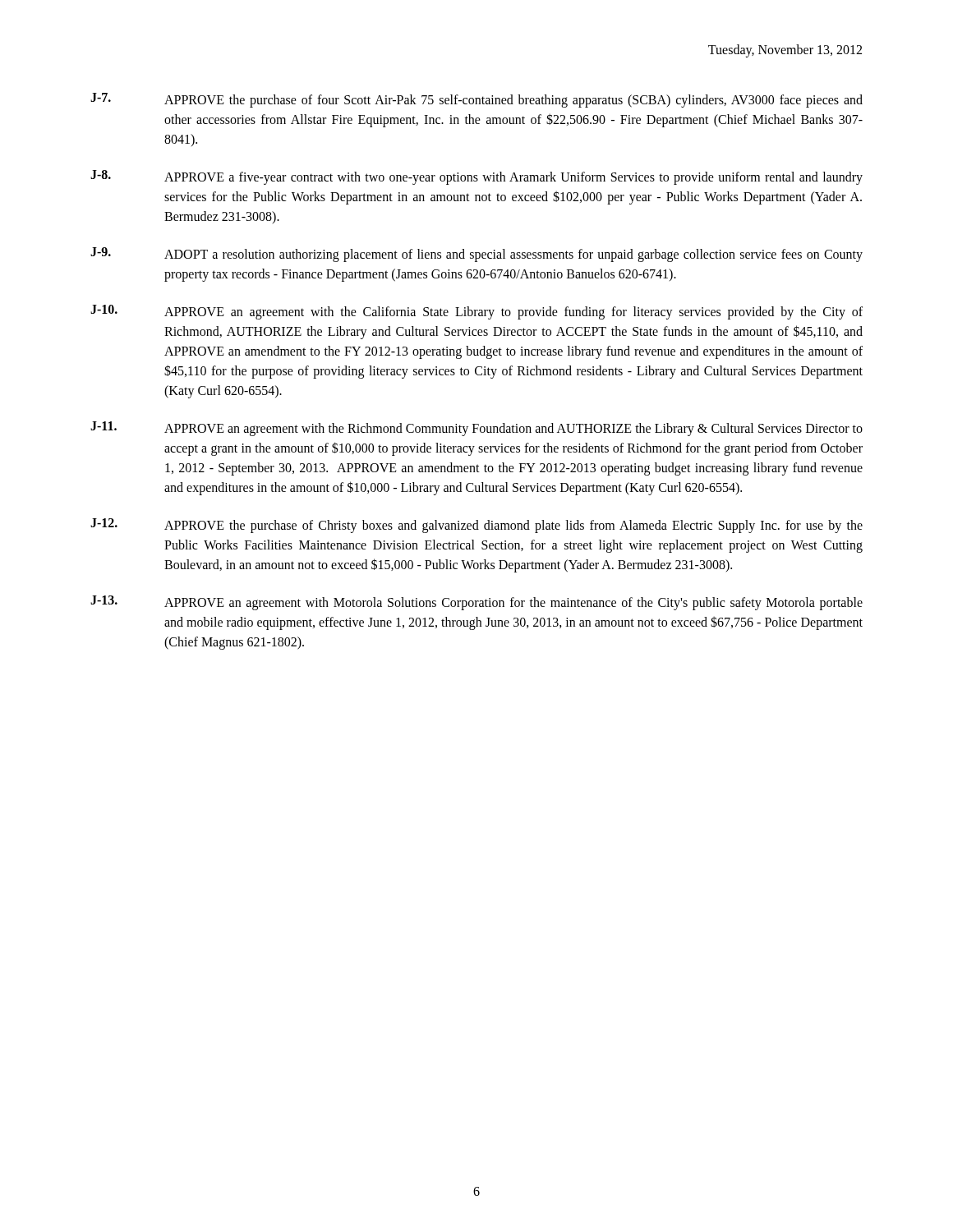The height and width of the screenshot is (1232, 953).
Task: Navigate to the passage starting "J-10. APPROVE an agreement"
Action: pyautogui.click(x=476, y=351)
